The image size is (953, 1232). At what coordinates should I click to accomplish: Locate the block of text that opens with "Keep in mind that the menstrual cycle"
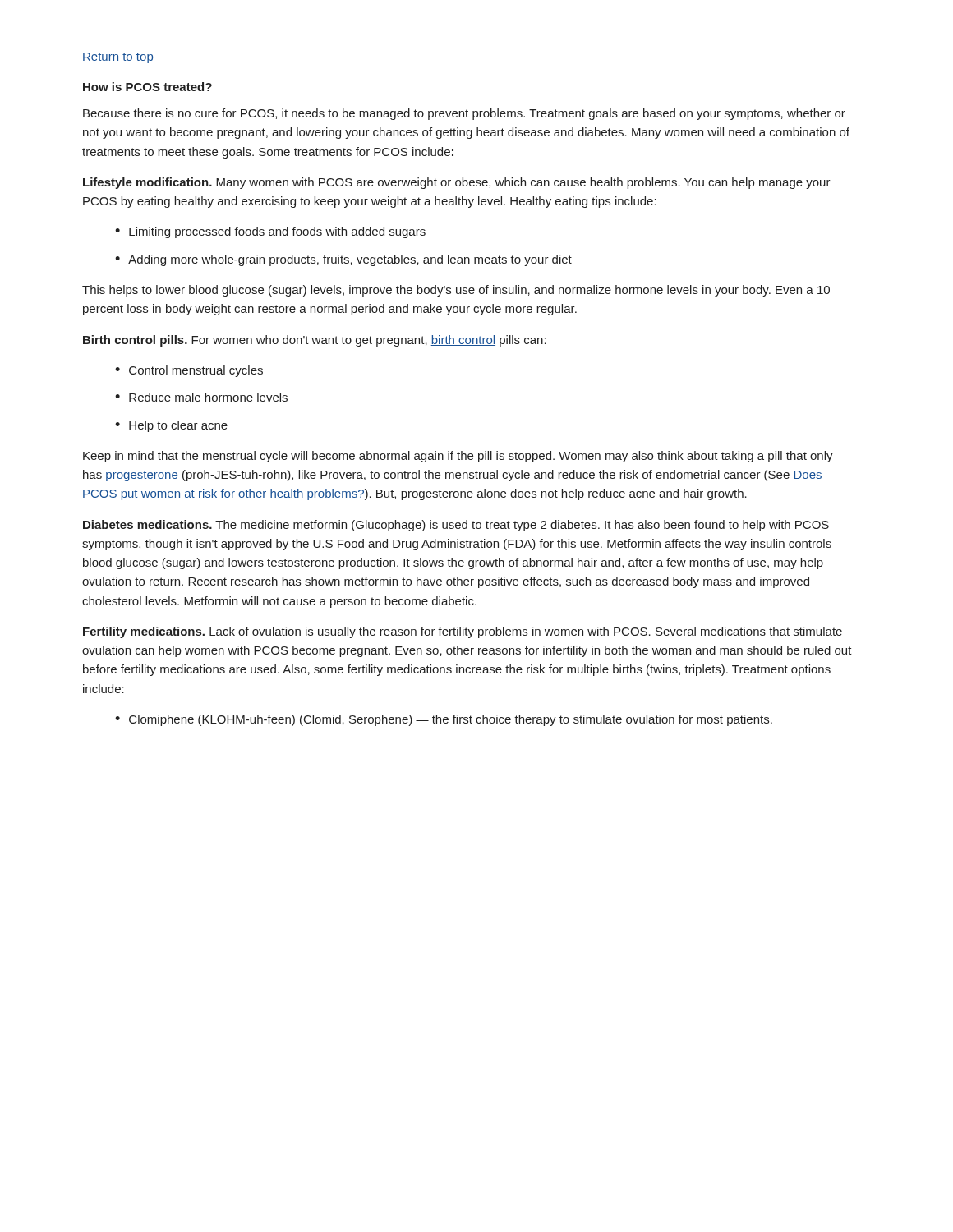pos(468,475)
